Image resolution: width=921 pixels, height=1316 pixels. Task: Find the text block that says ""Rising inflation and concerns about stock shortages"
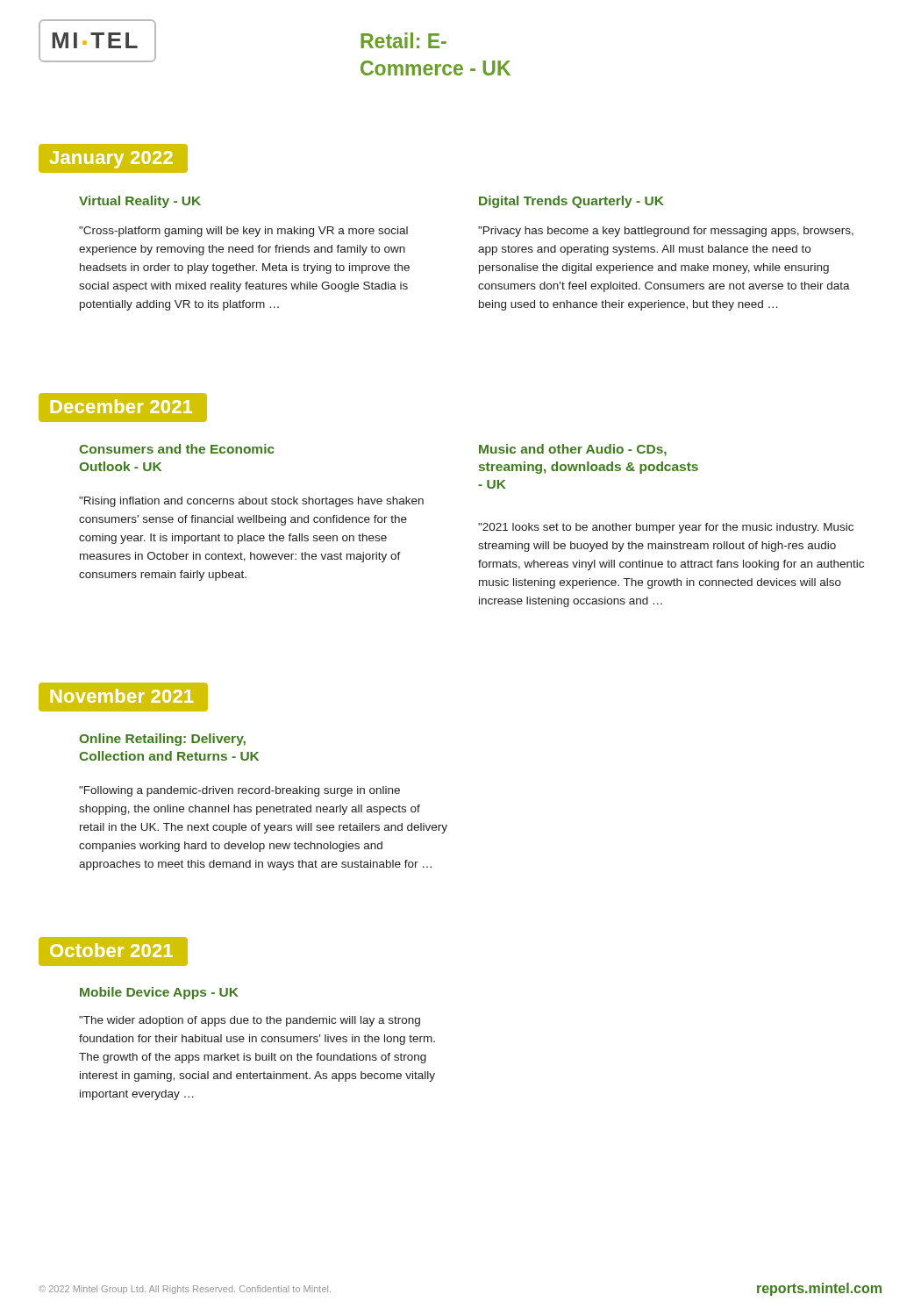(254, 537)
